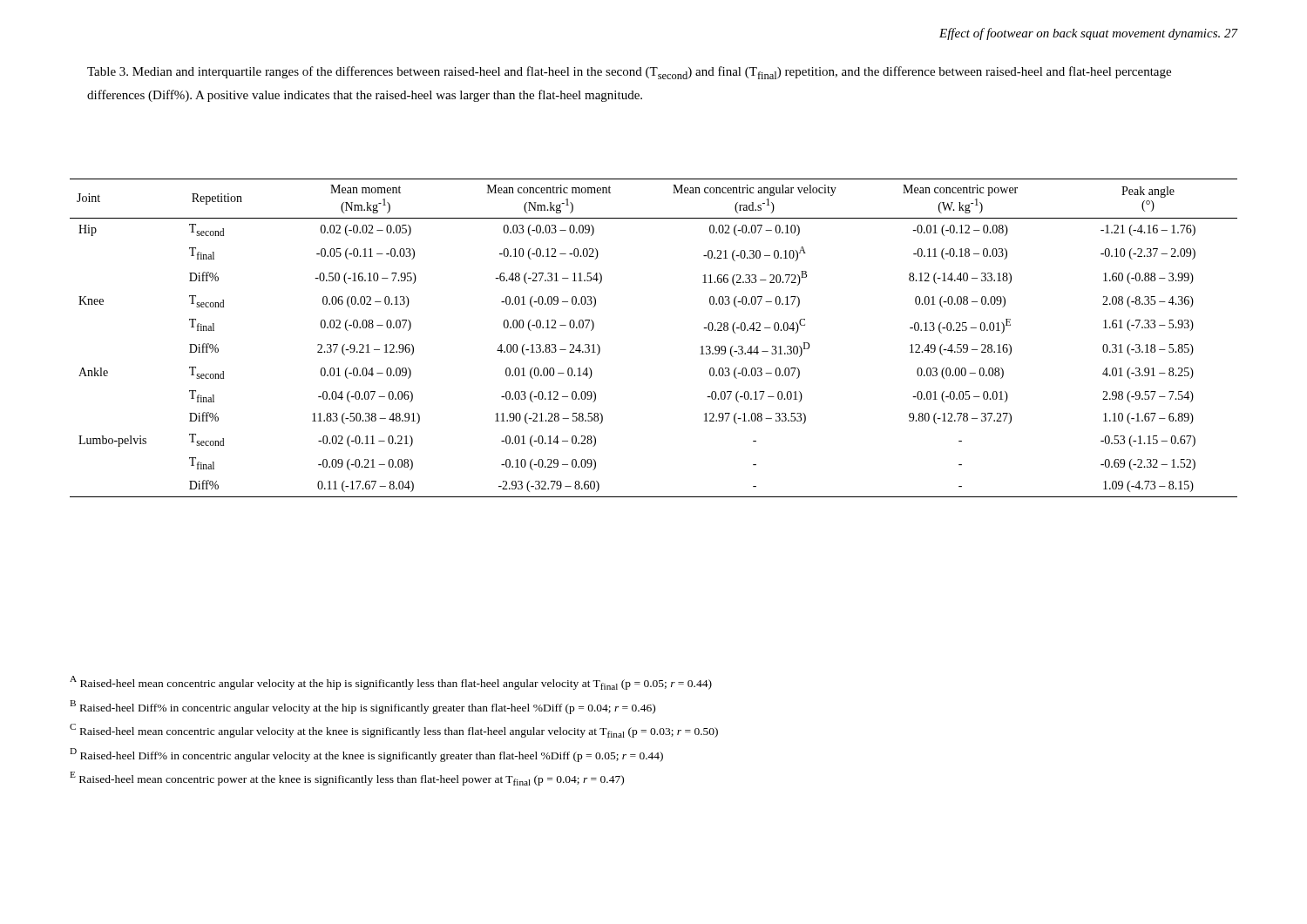1307x924 pixels.
Task: Click on the caption that says "Table 3. Median and"
Action: point(629,83)
